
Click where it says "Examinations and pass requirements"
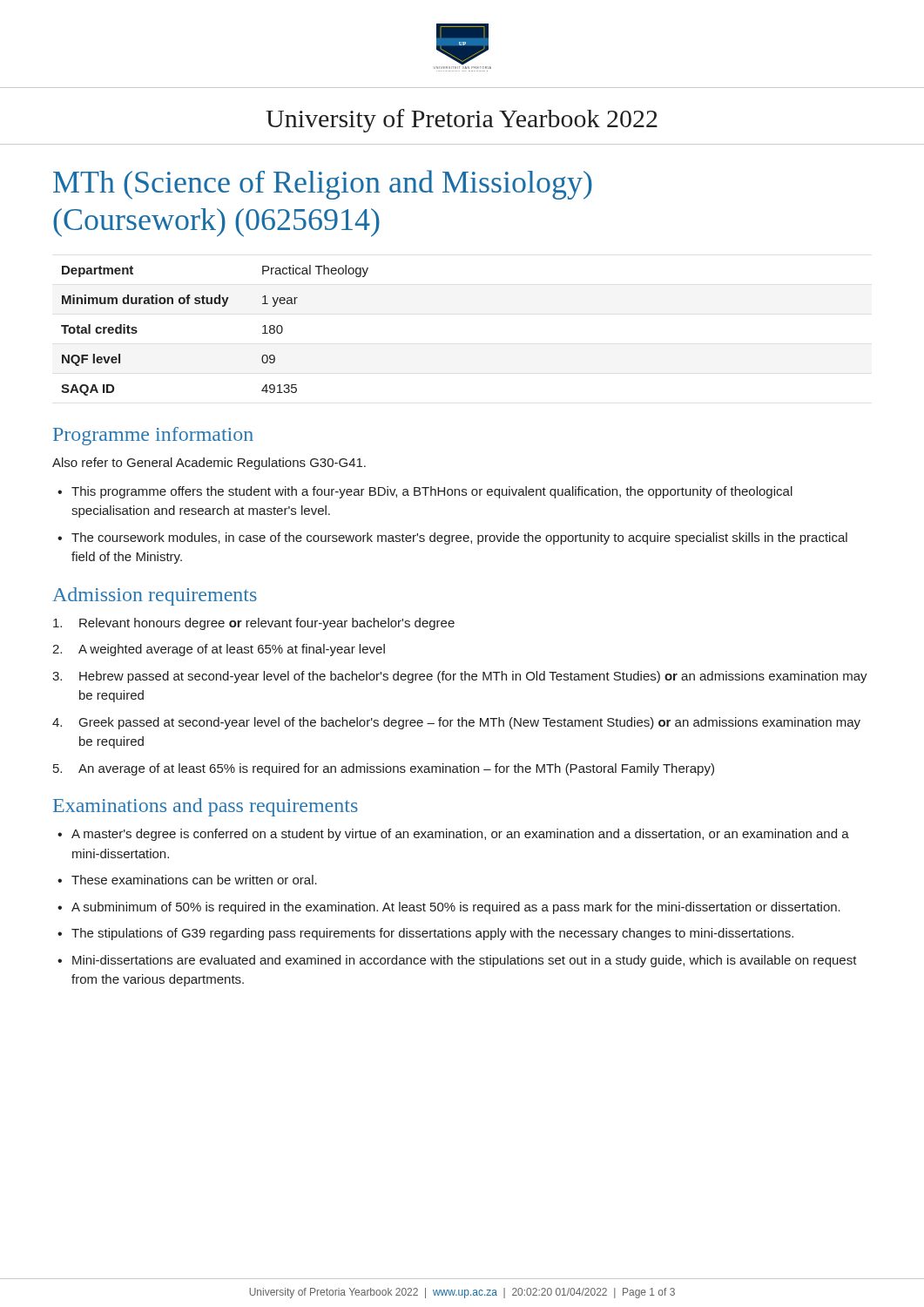206,807
